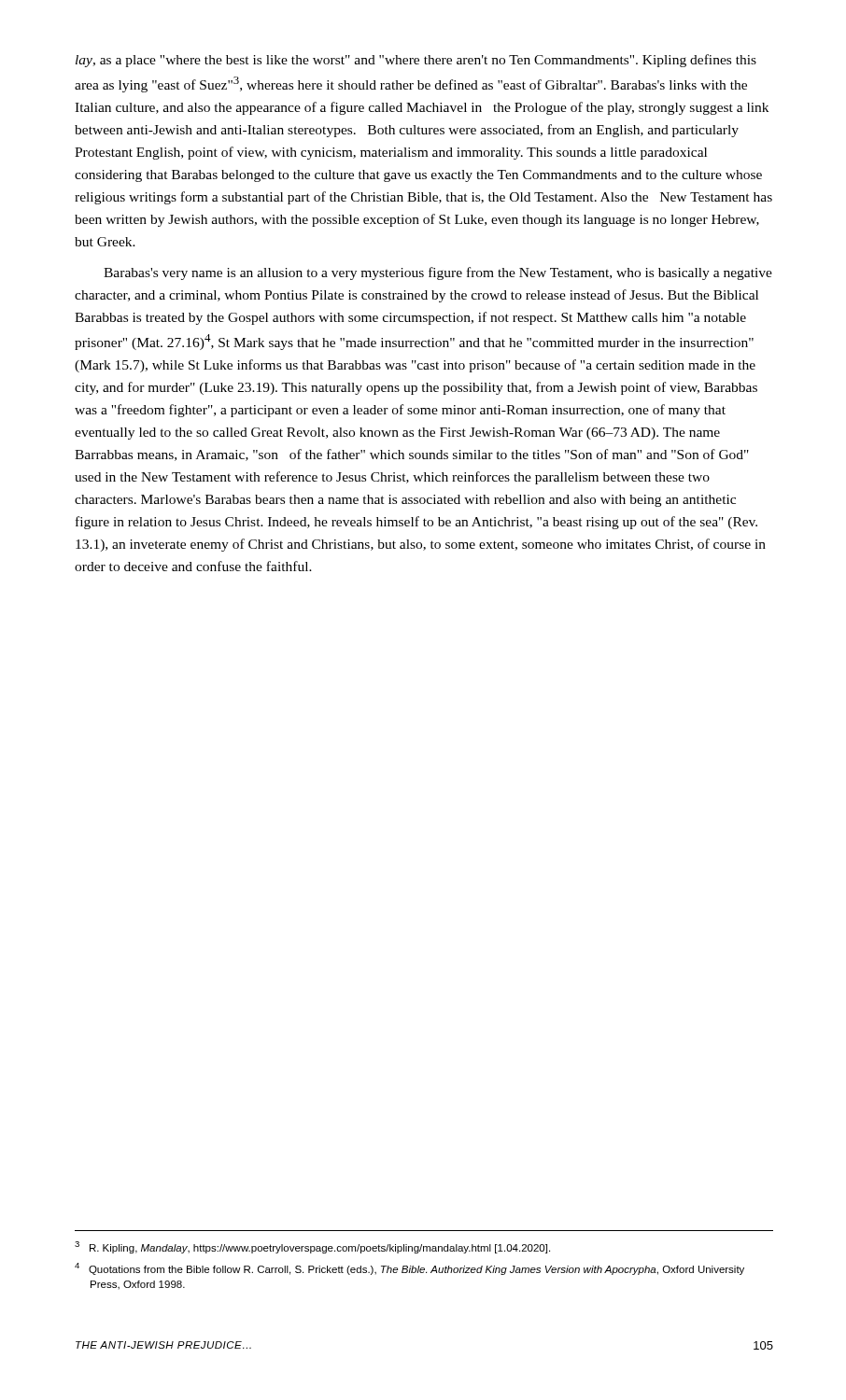Select the footnote with the text "4 Quotations from"
846x1400 pixels.
(x=410, y=1275)
